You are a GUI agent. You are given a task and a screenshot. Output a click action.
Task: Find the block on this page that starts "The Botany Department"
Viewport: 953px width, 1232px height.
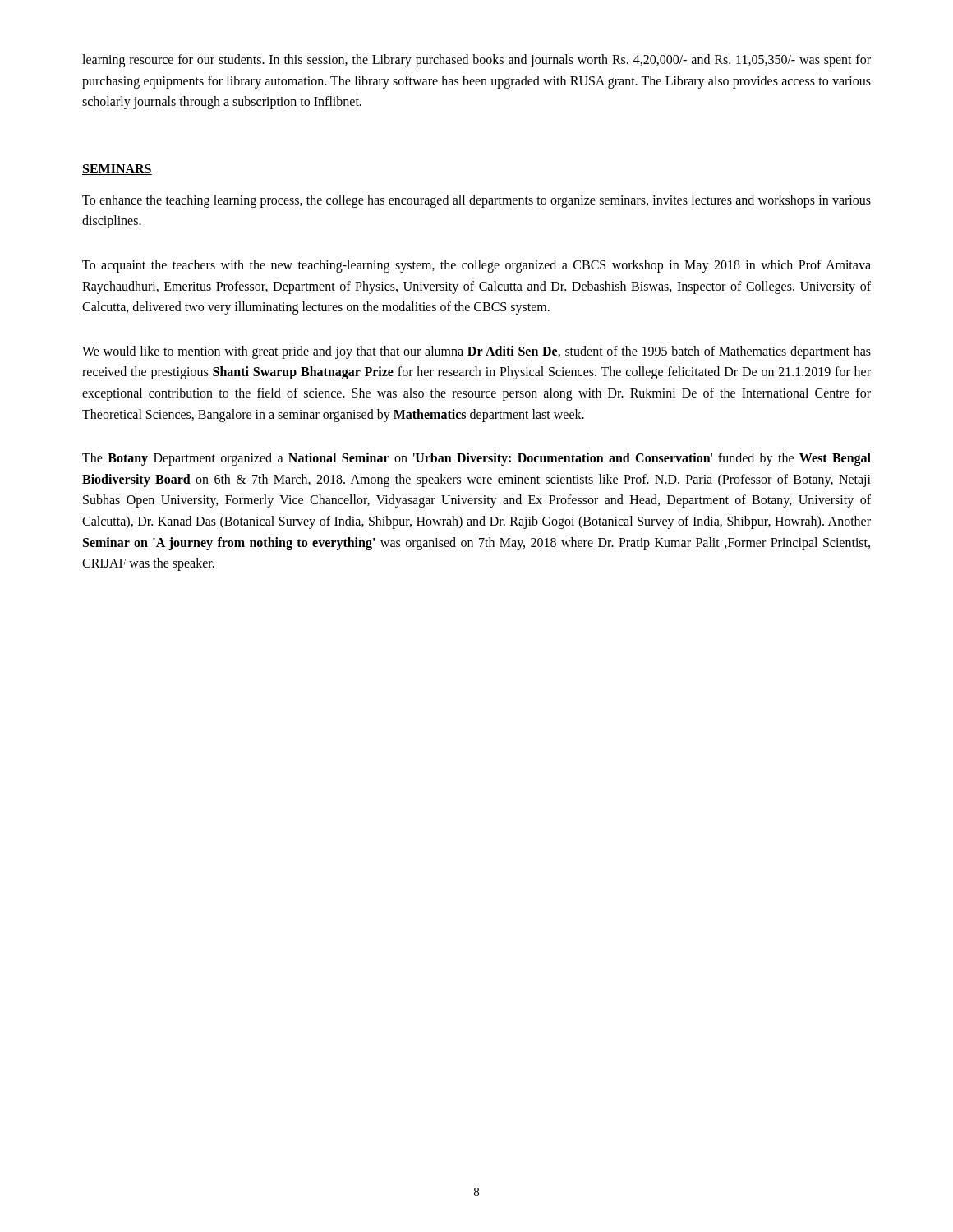[476, 511]
